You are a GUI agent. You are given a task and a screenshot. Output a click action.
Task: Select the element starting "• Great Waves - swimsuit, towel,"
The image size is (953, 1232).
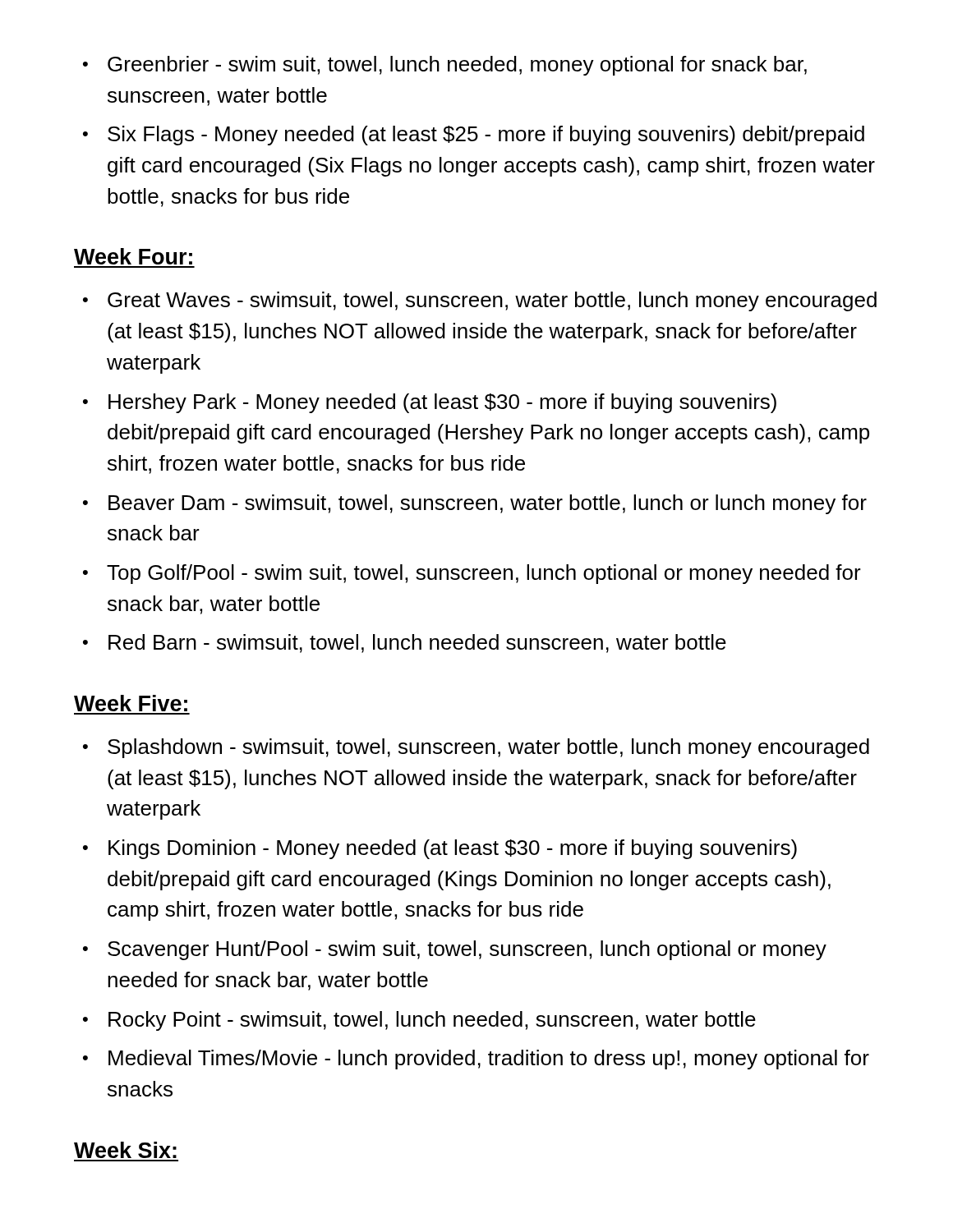481,332
